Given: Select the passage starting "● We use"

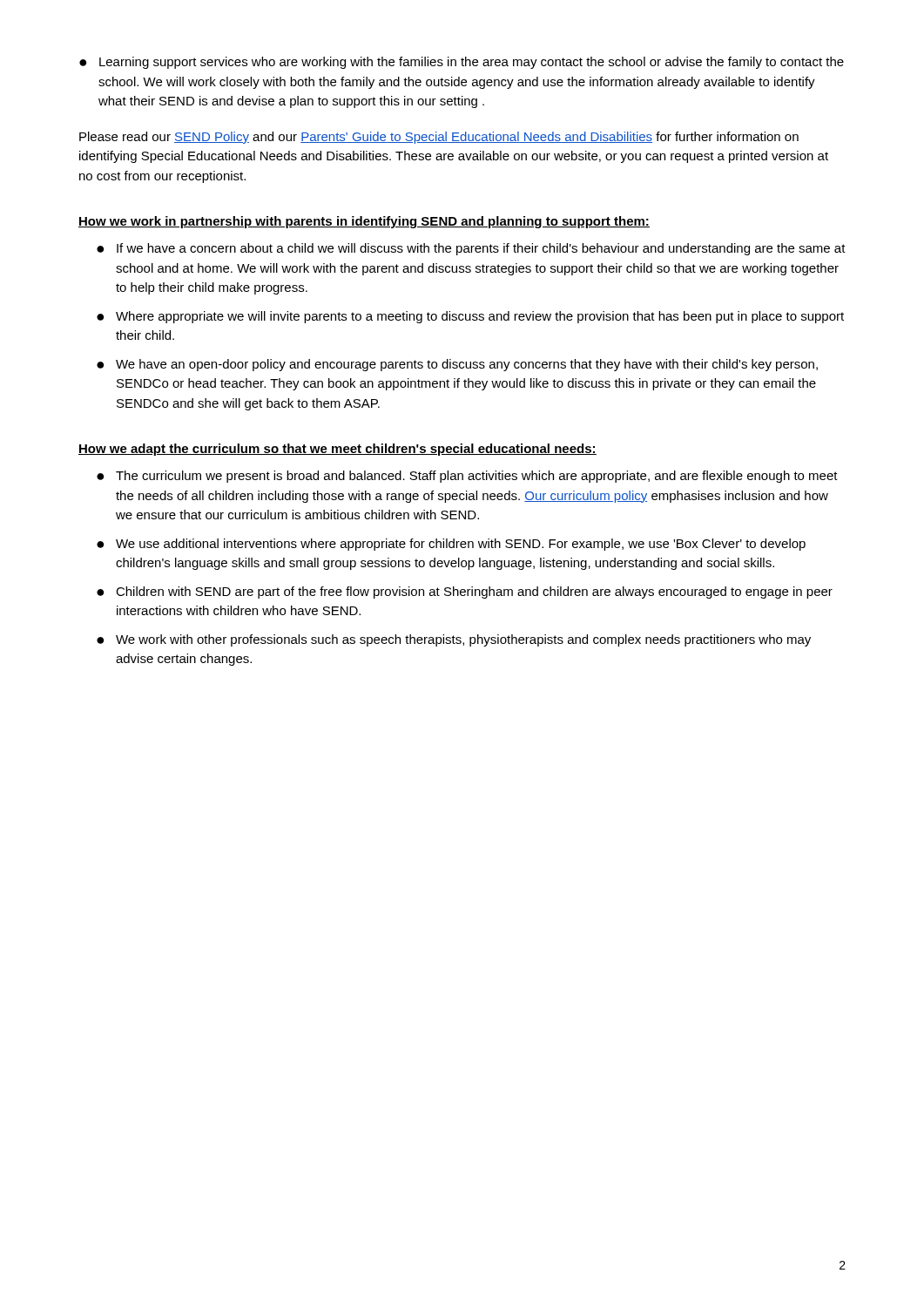Looking at the screenshot, I should pyautogui.click(x=471, y=553).
